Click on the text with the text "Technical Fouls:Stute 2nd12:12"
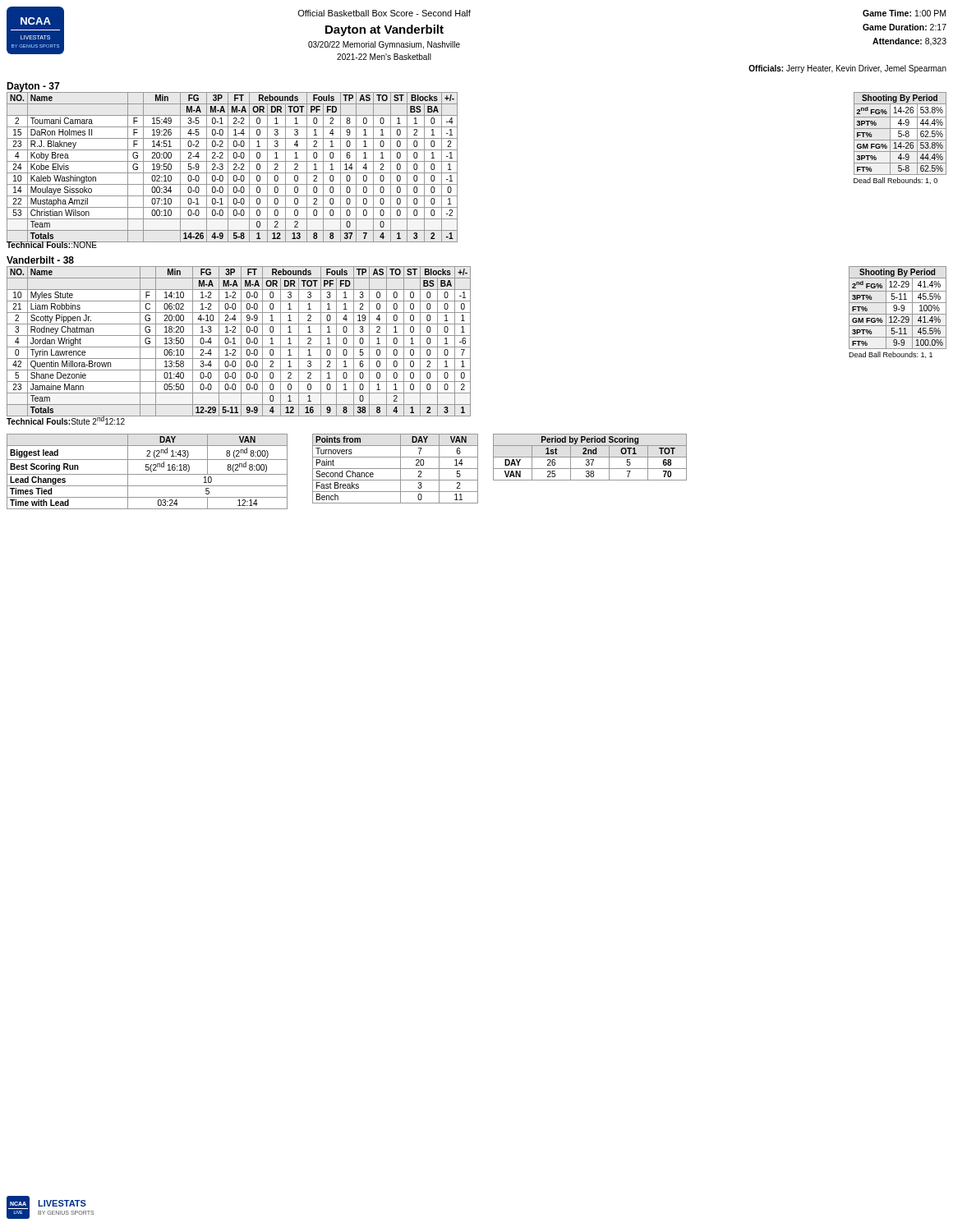The image size is (953, 1232). point(66,421)
